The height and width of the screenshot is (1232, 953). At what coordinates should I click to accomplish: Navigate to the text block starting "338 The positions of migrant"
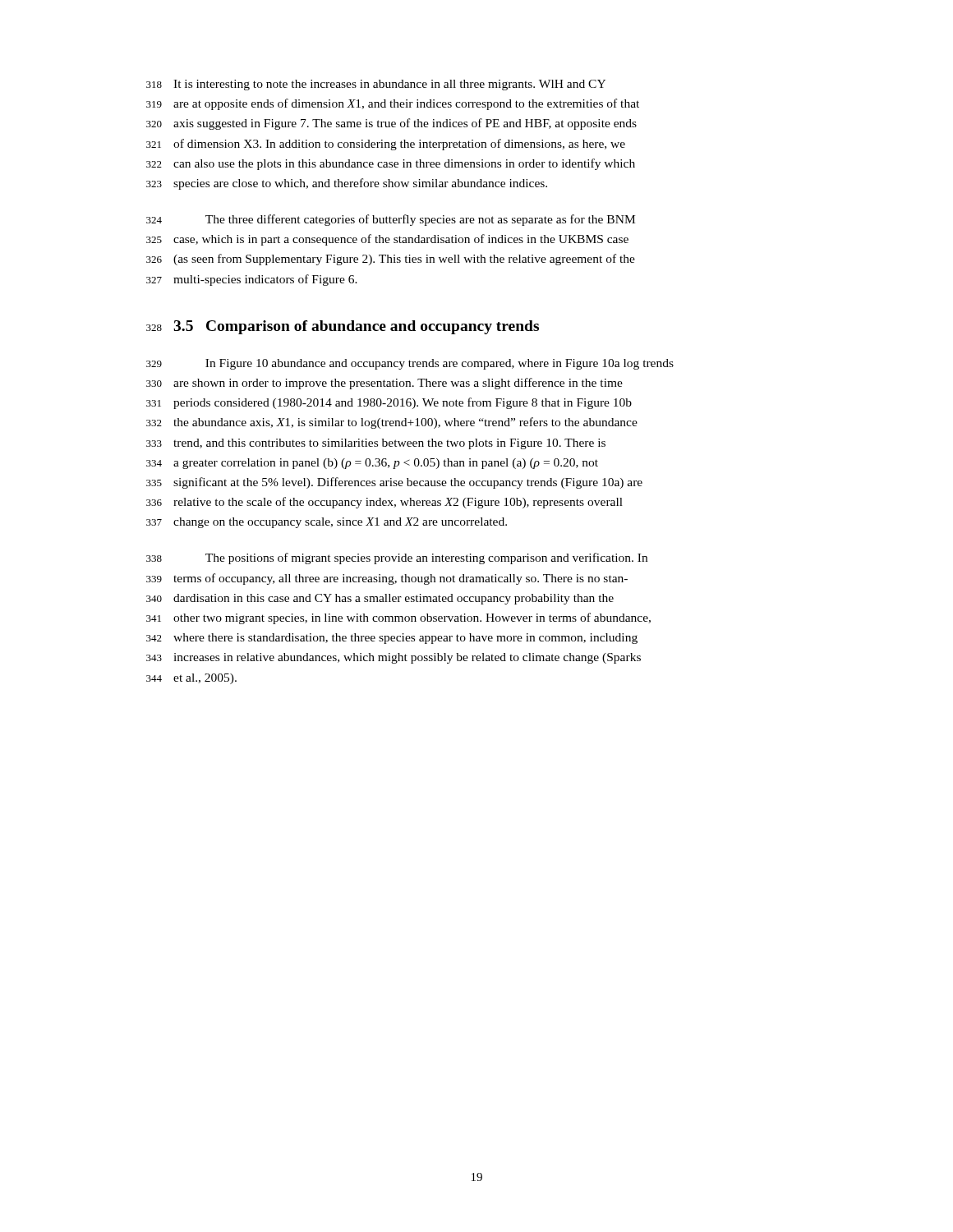point(474,618)
